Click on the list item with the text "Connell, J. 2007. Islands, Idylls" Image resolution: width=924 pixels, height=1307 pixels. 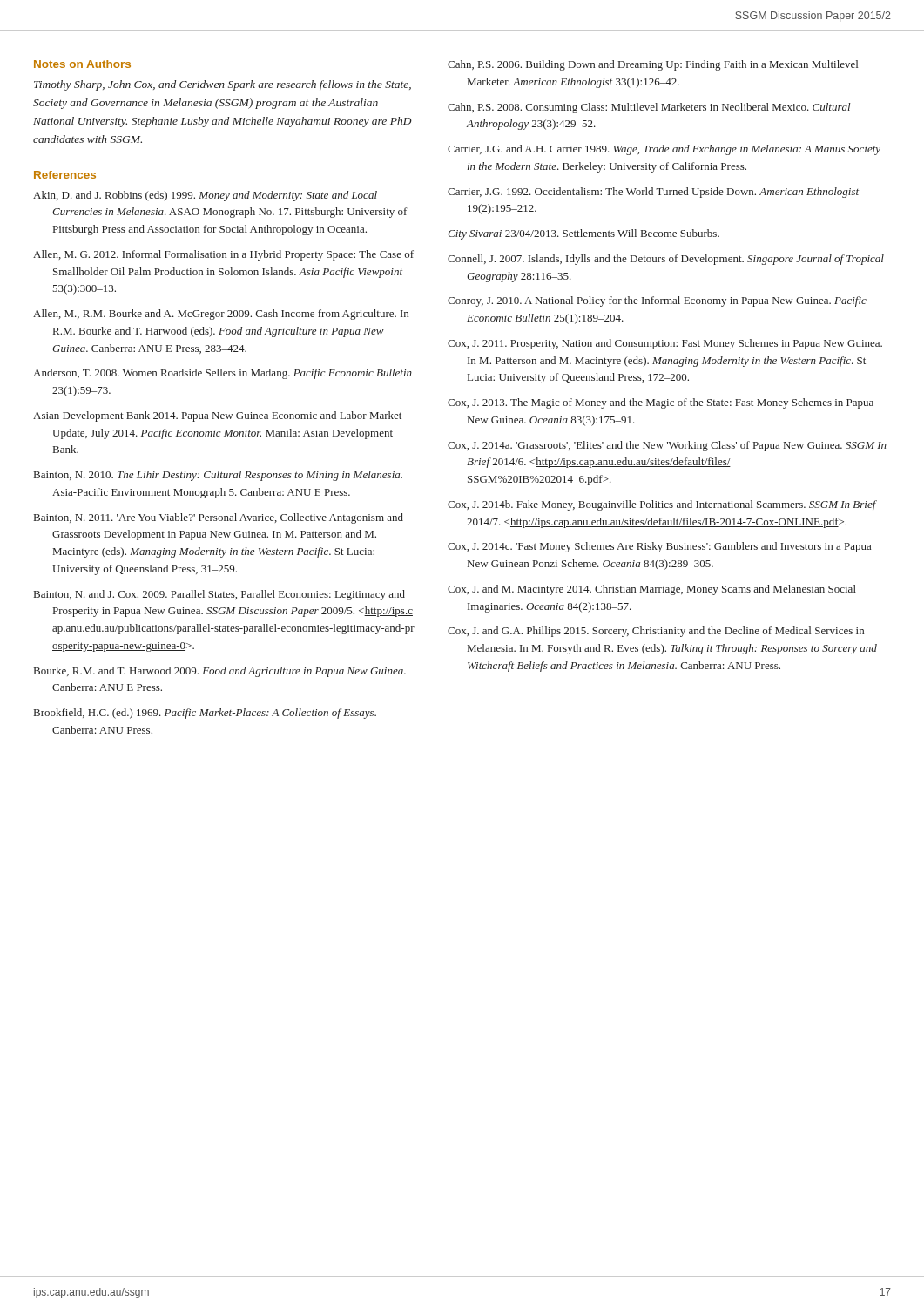coord(666,267)
